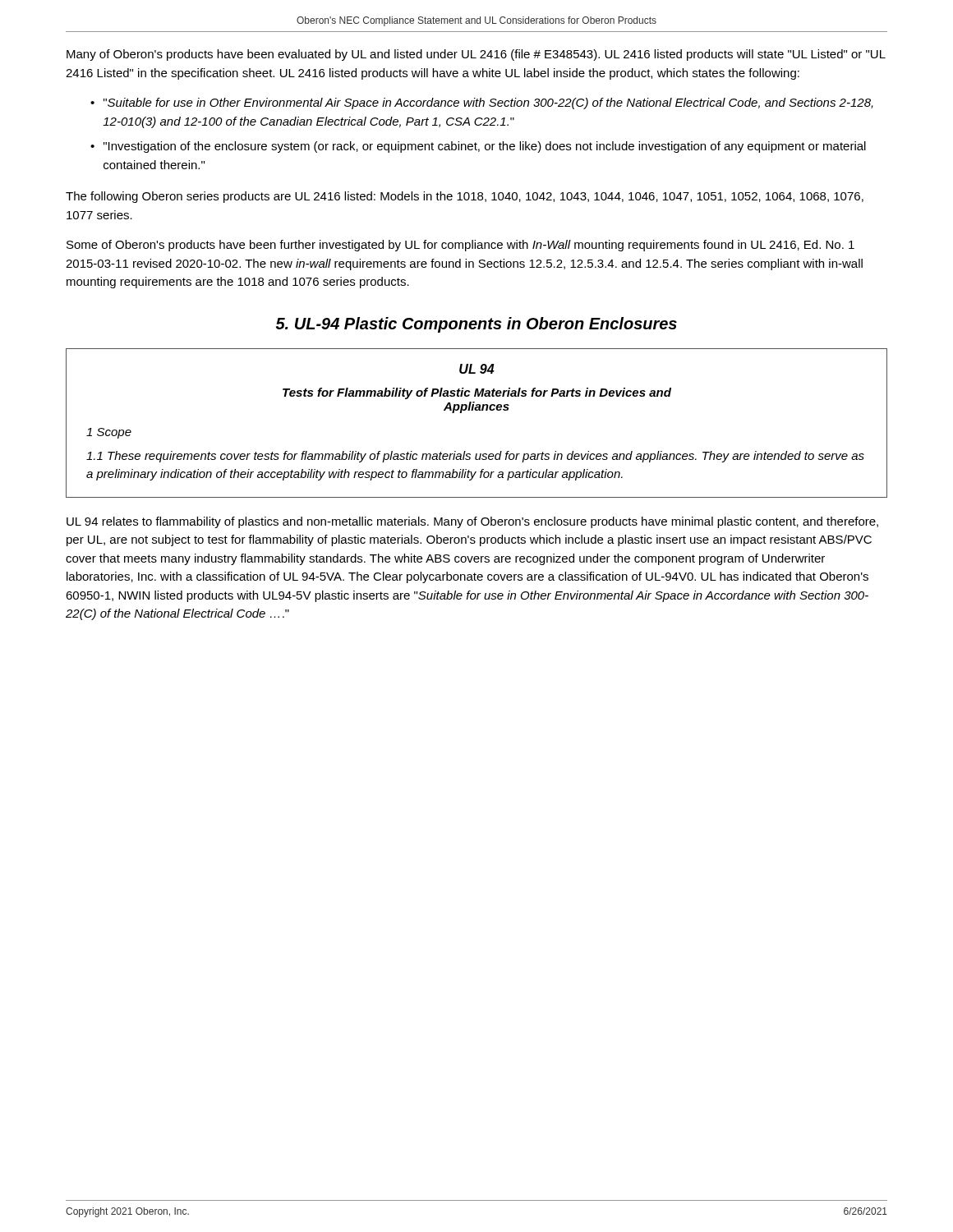The width and height of the screenshot is (953, 1232).
Task: Point to the block beginning "The following Oberon"
Action: tap(465, 205)
